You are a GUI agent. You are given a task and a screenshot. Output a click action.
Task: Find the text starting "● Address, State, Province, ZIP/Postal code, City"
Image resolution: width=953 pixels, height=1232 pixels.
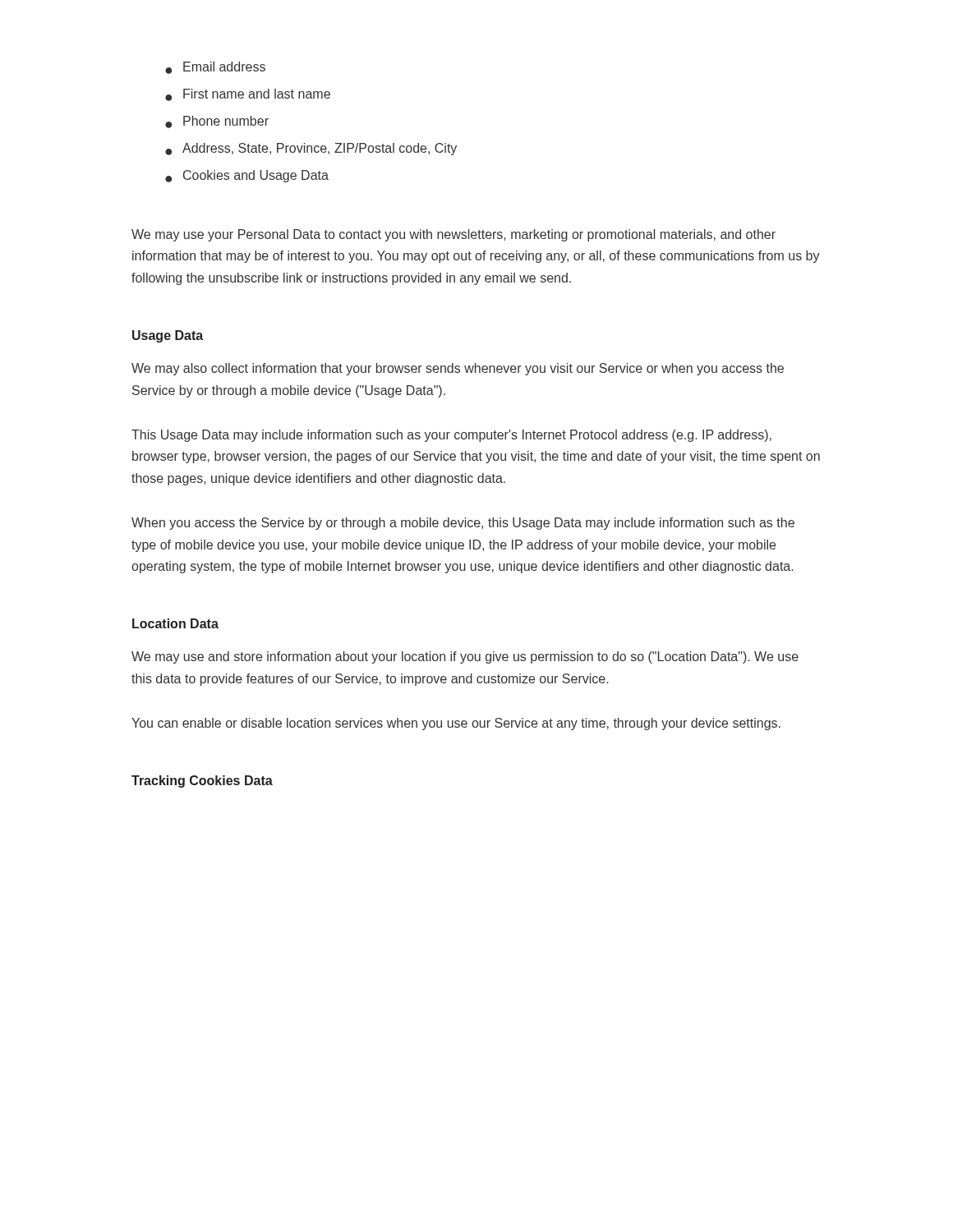pos(311,149)
